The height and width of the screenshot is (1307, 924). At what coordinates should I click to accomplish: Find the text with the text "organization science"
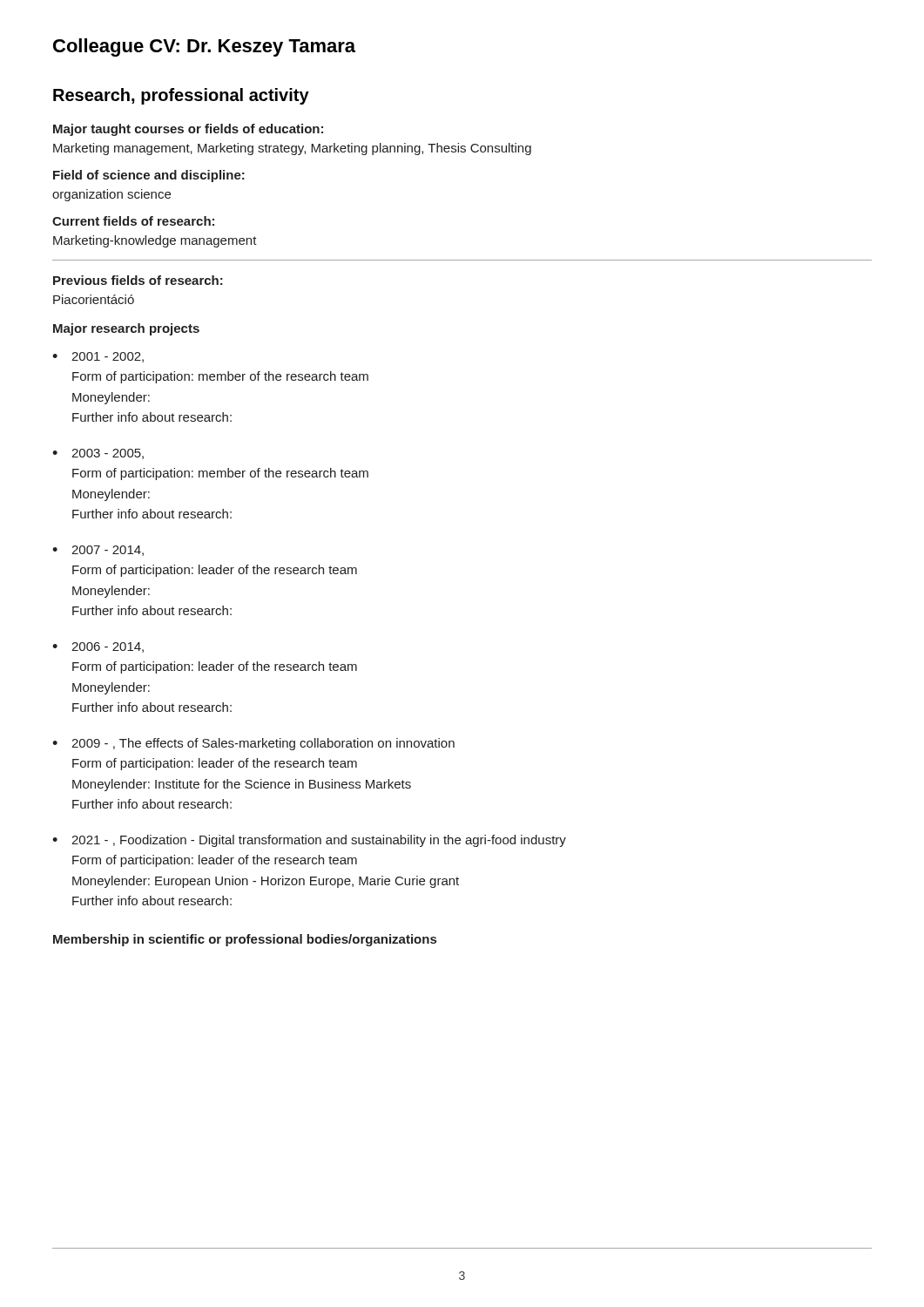click(112, 194)
